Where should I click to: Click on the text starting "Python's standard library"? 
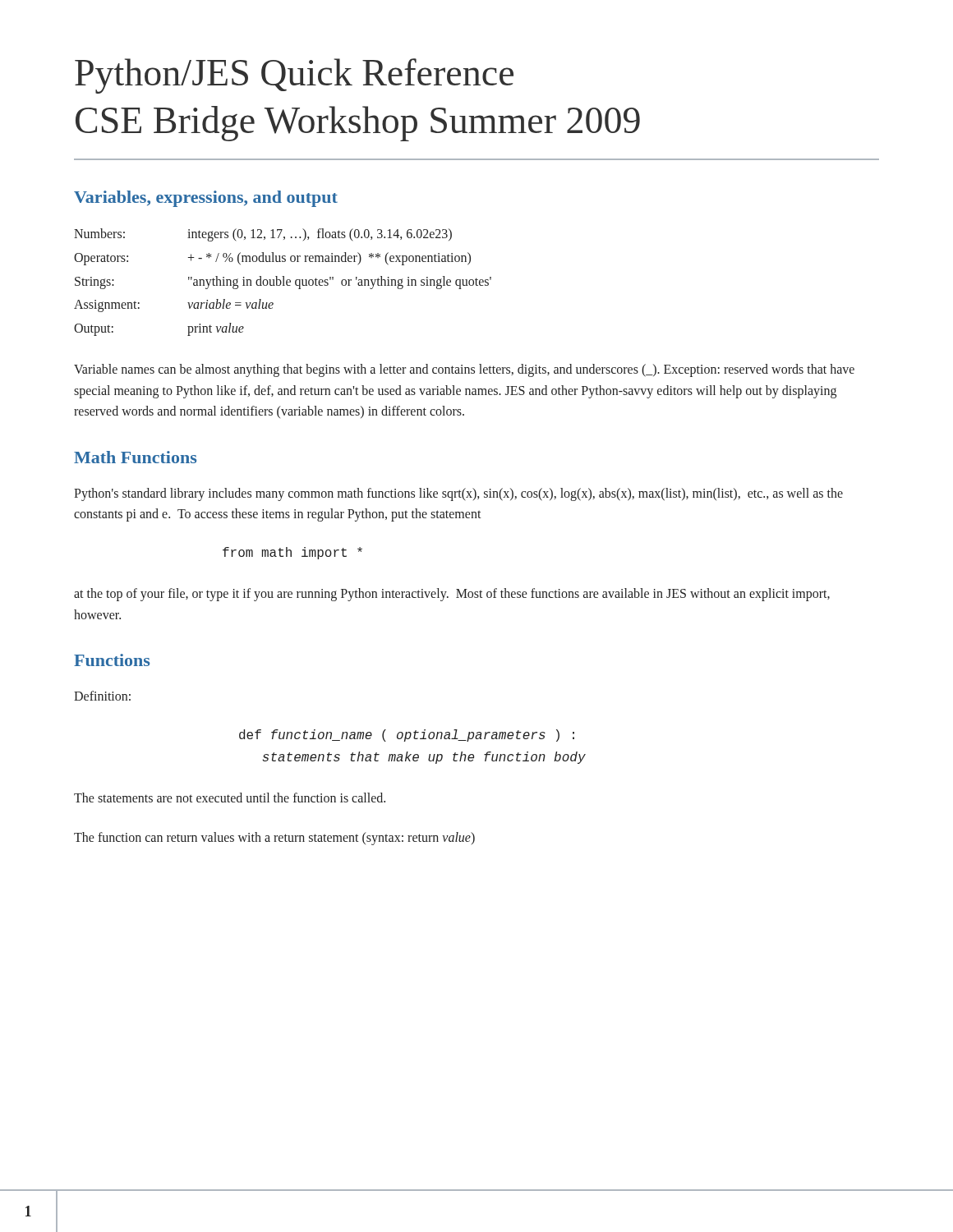coord(458,504)
